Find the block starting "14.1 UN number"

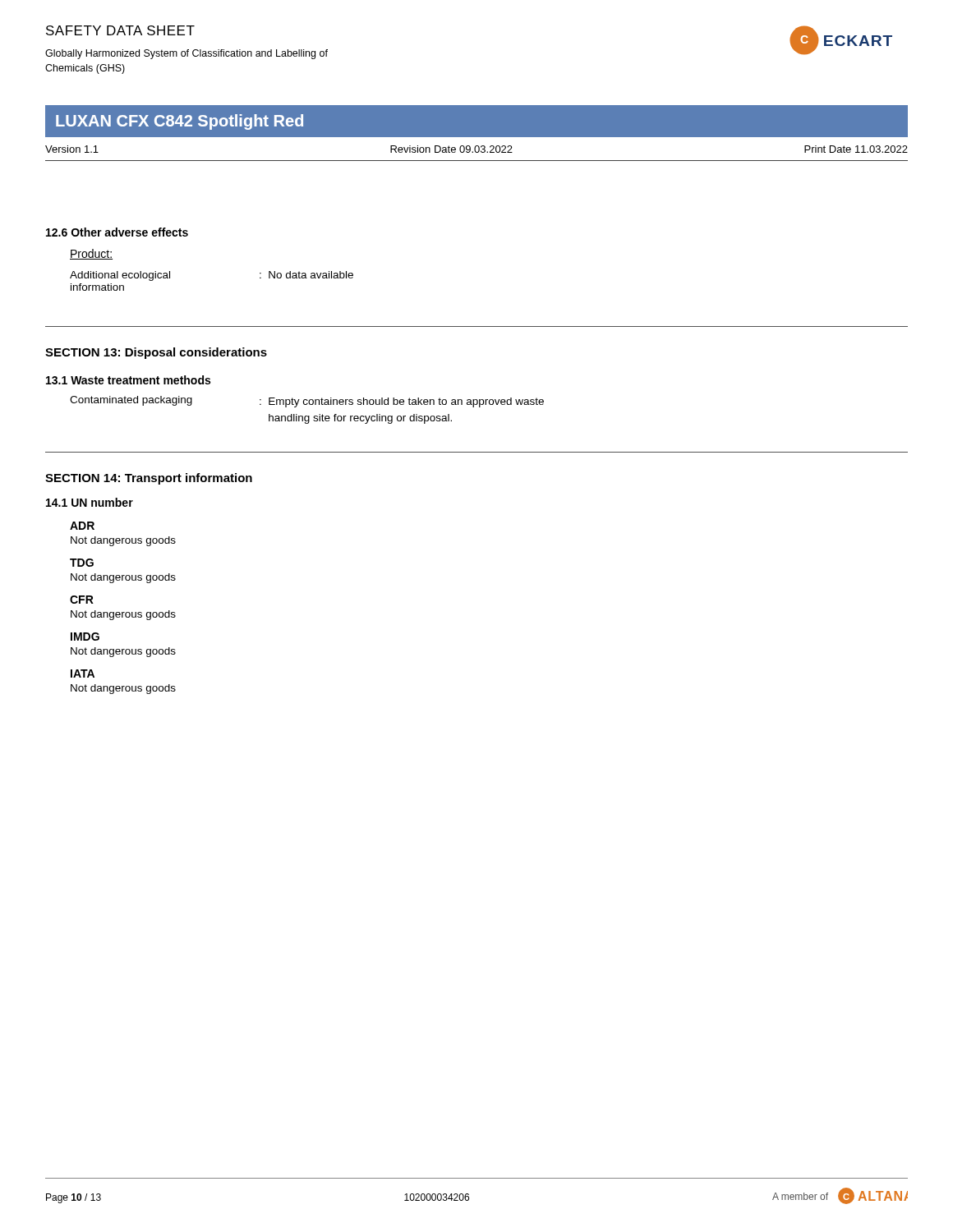pyautogui.click(x=89, y=502)
